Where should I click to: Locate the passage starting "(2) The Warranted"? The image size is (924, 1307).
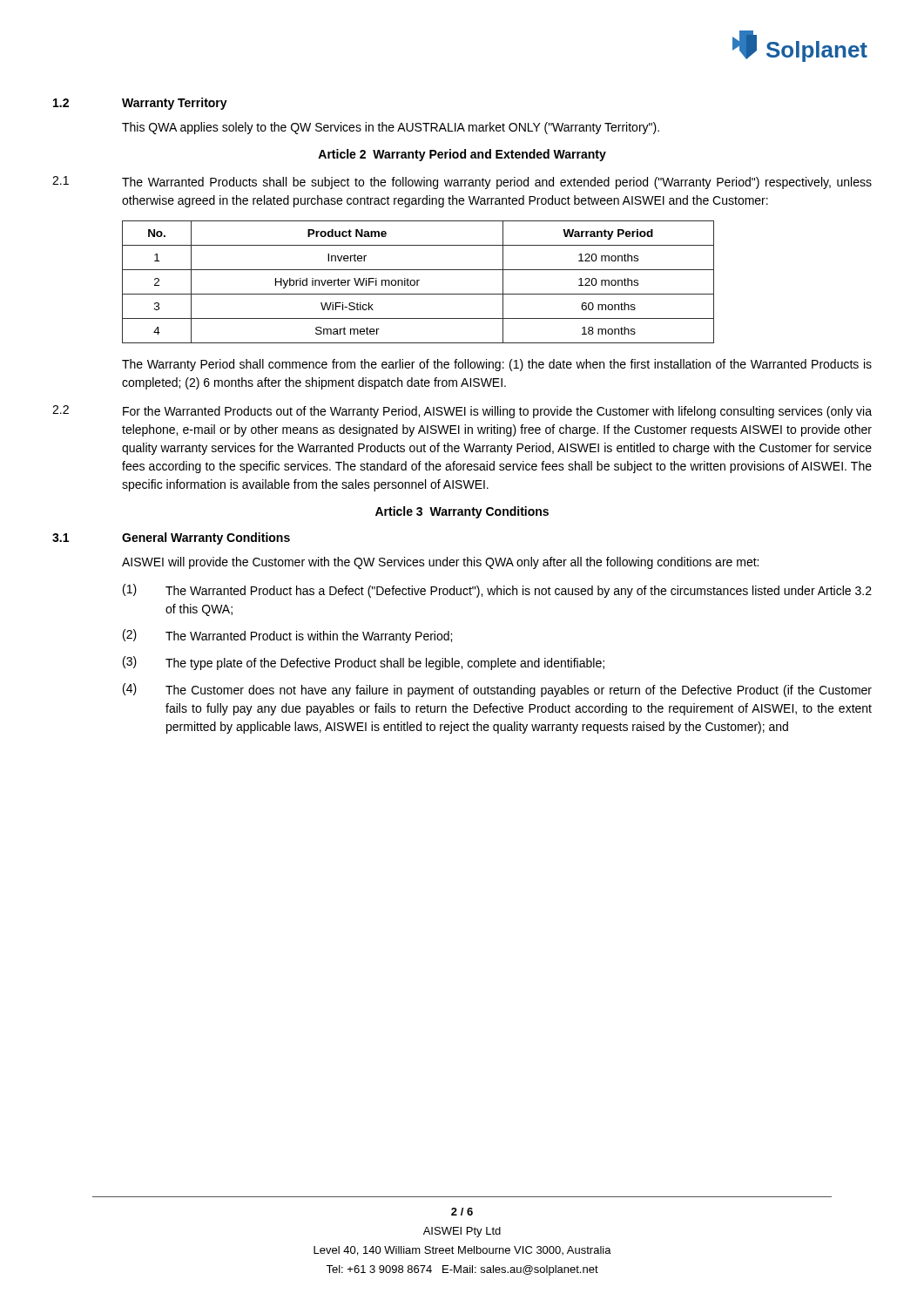pos(287,636)
